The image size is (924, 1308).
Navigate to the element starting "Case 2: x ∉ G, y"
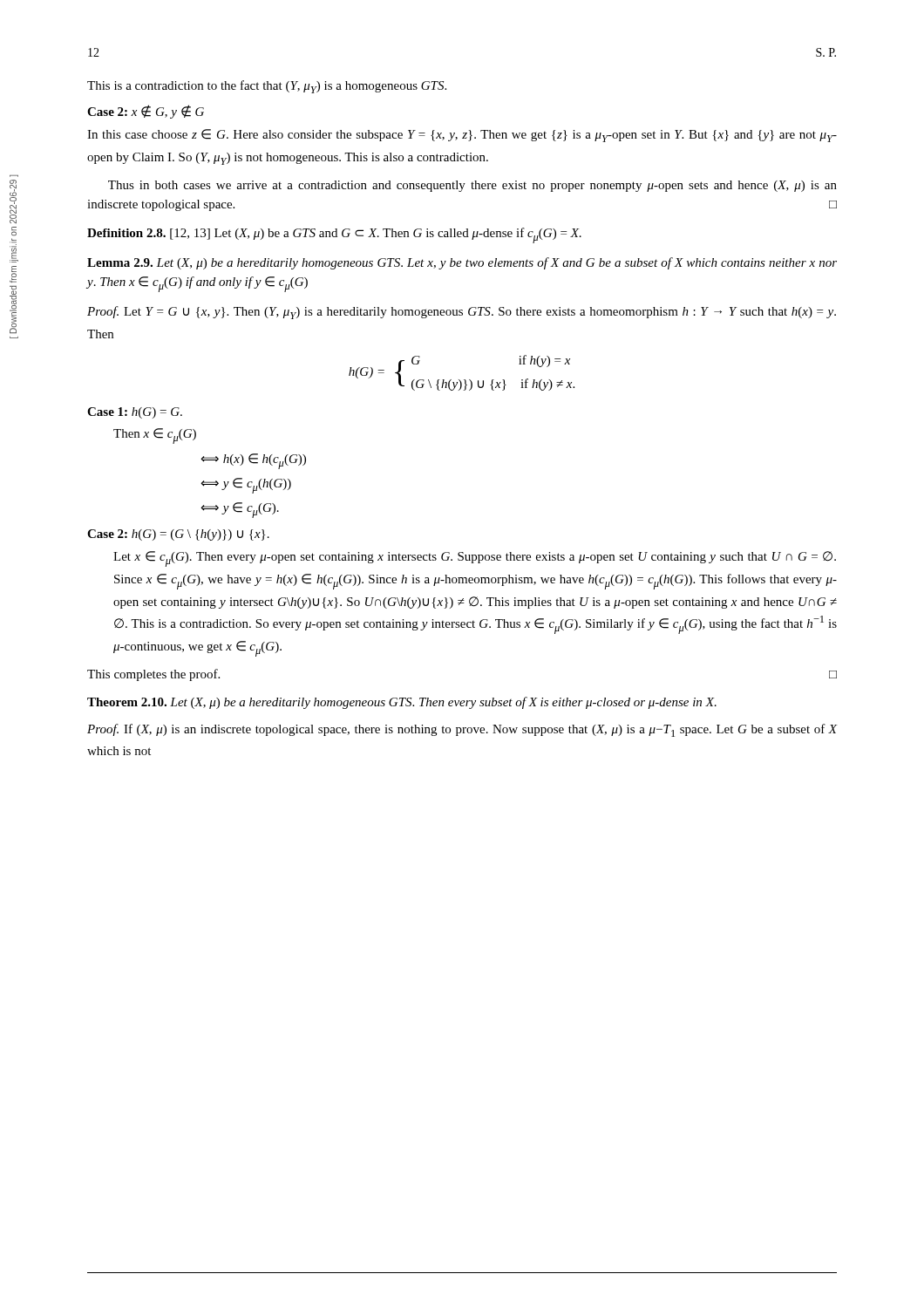coord(146,111)
